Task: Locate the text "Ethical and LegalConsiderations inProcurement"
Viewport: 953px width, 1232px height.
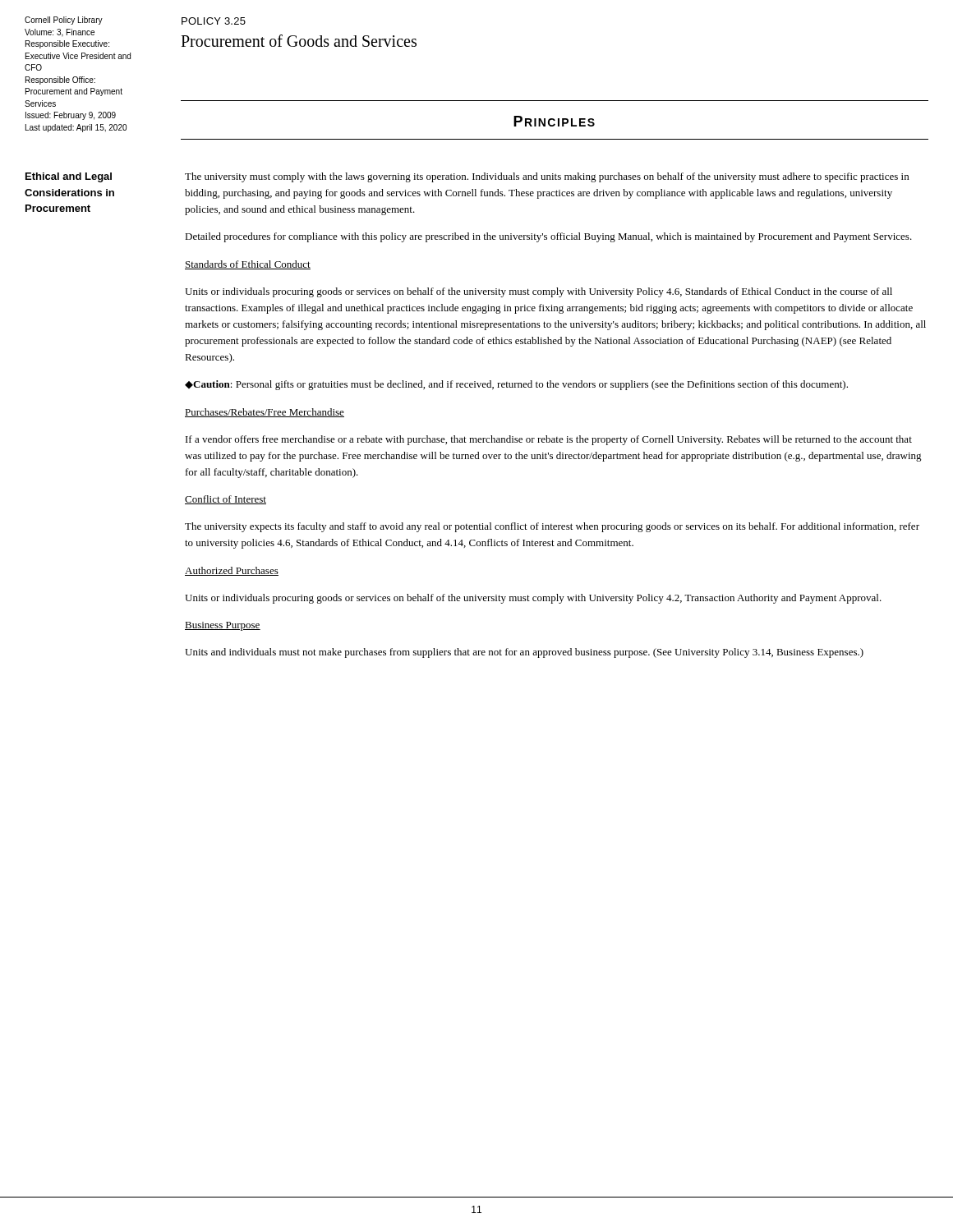Action: click(x=70, y=192)
